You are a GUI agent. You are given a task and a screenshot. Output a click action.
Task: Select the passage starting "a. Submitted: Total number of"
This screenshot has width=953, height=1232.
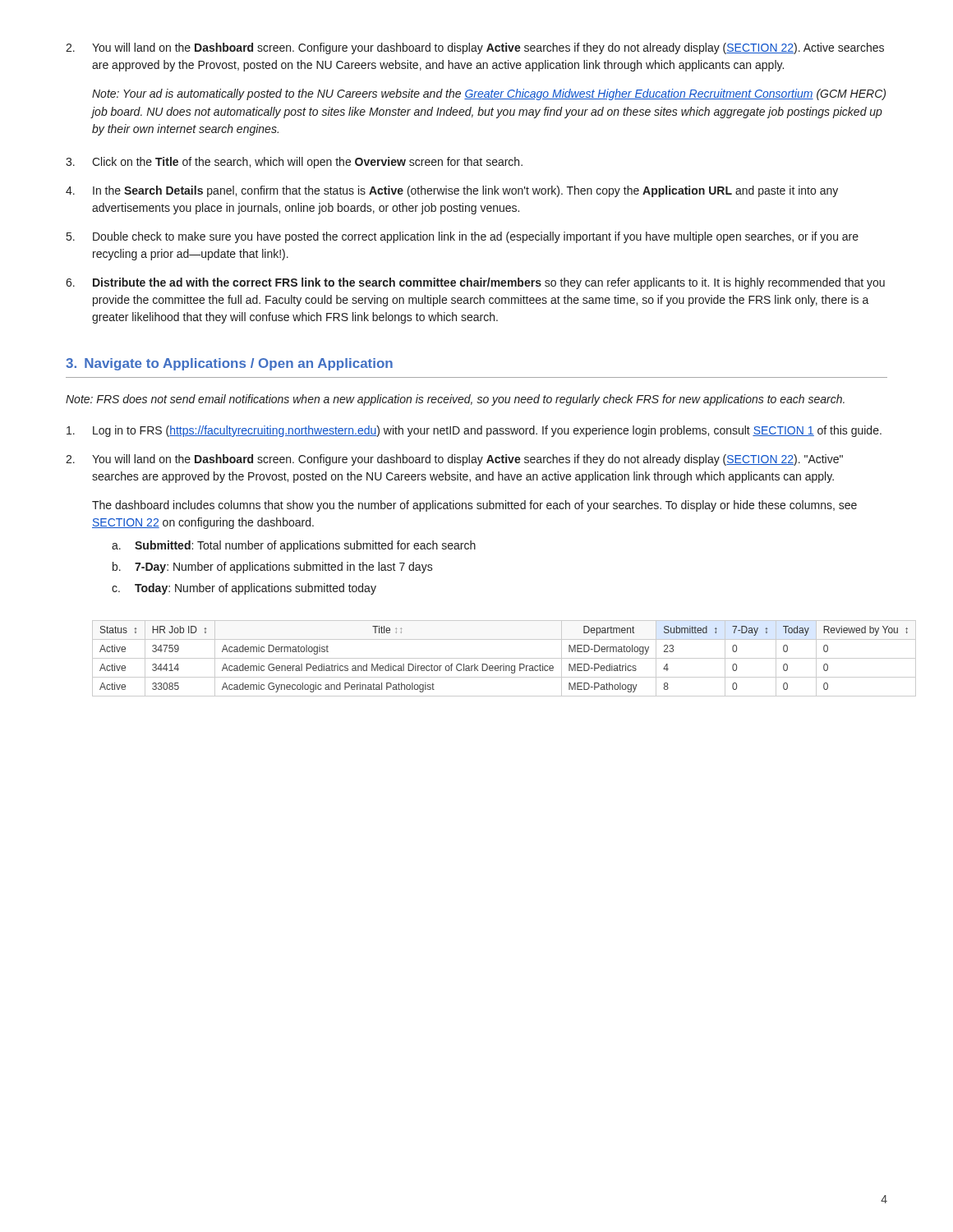pos(294,546)
